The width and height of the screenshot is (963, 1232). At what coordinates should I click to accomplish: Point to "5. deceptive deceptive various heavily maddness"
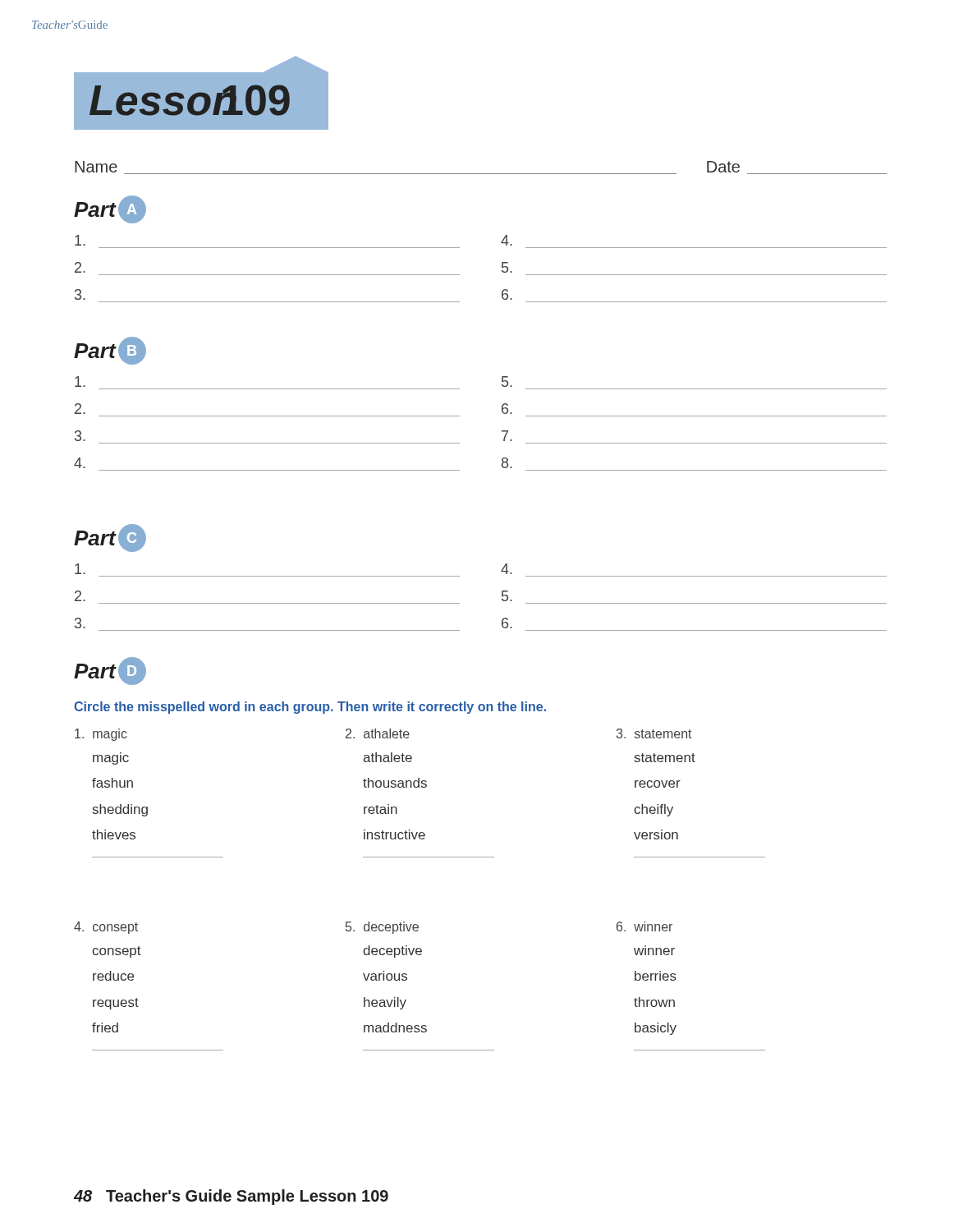[382, 928]
